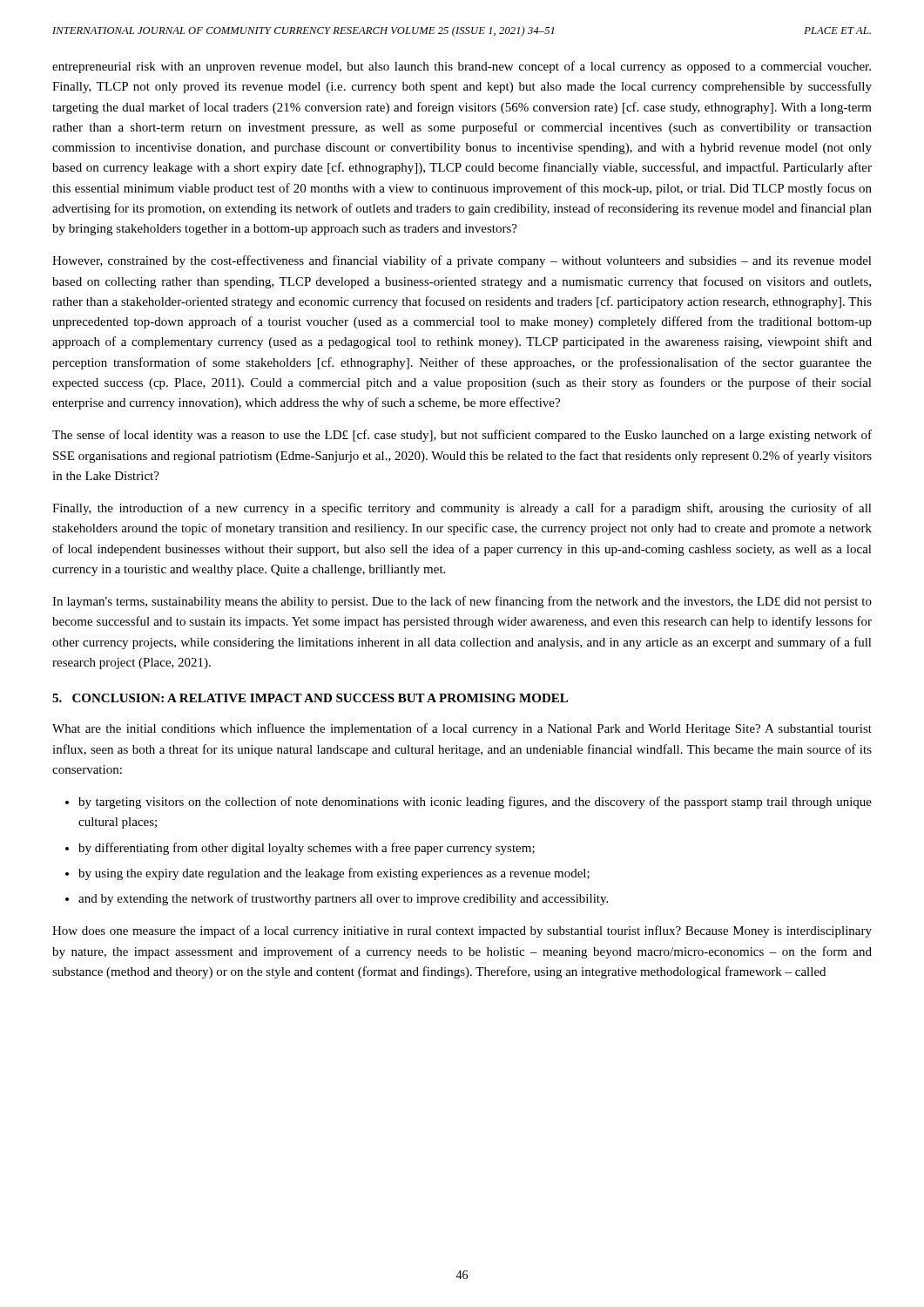Locate the element starting "In layman's terms, sustainability means"

462,632
